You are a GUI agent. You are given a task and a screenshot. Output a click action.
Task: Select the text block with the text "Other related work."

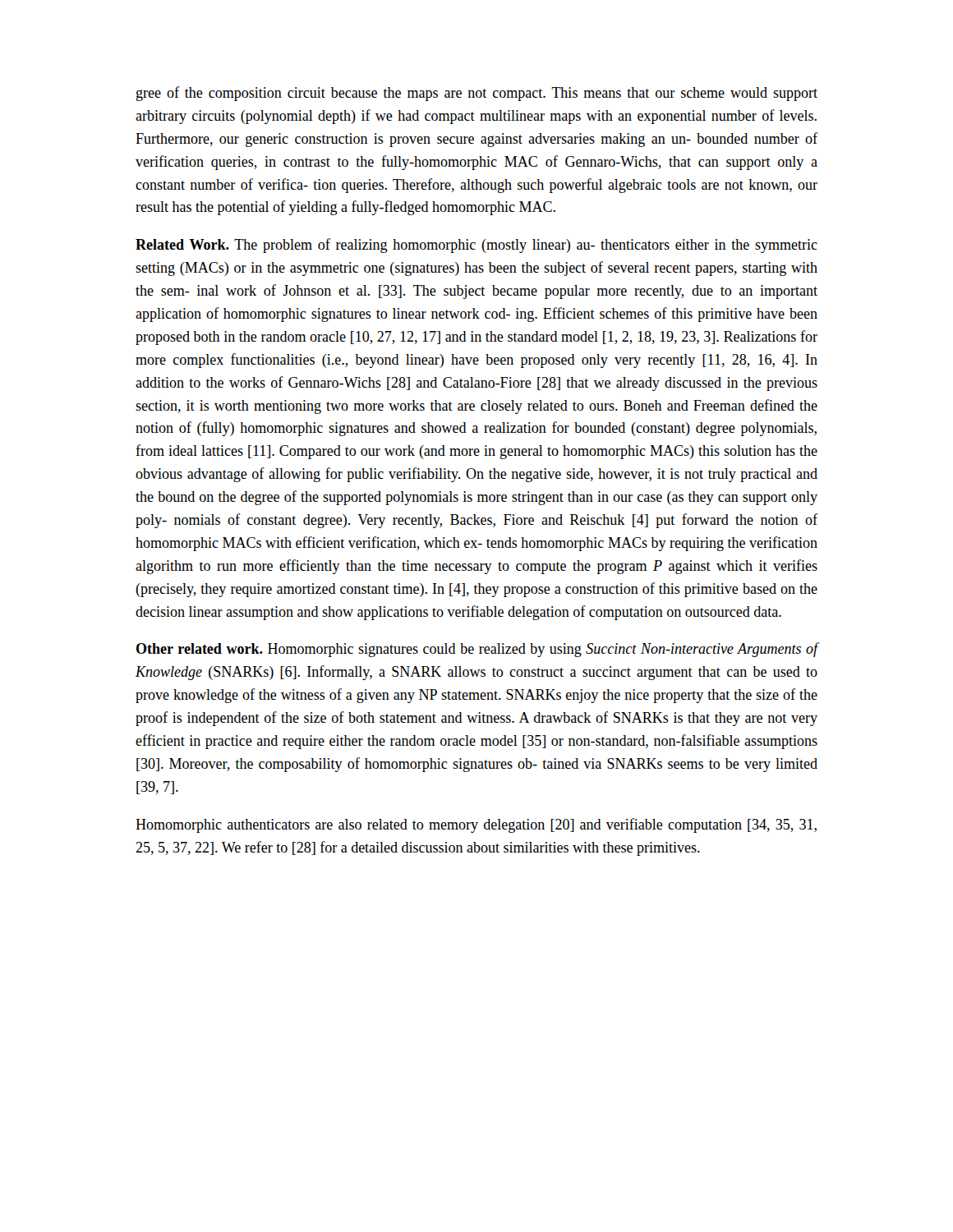click(476, 749)
